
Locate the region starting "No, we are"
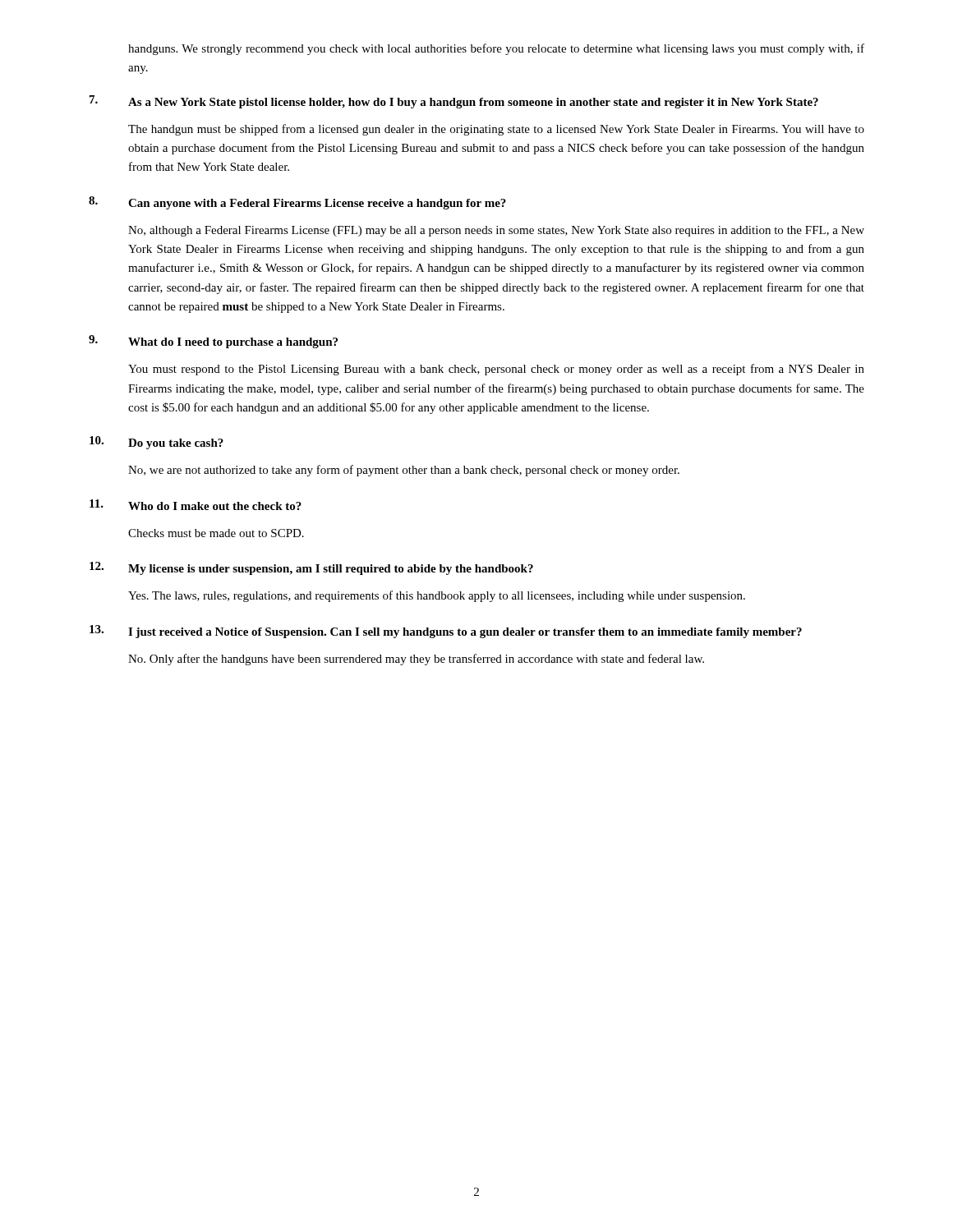point(404,470)
